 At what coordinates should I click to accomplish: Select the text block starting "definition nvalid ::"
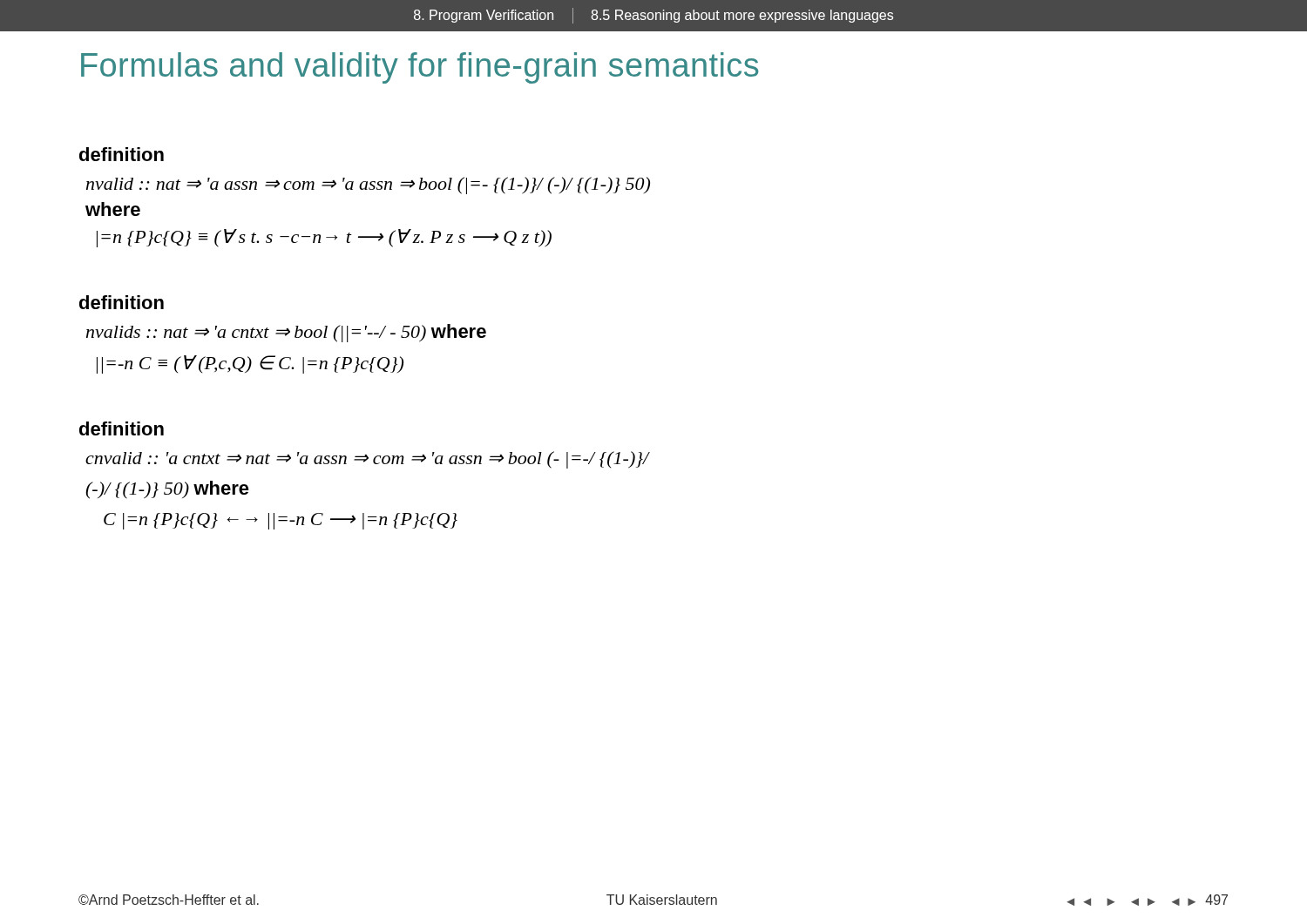click(x=654, y=198)
